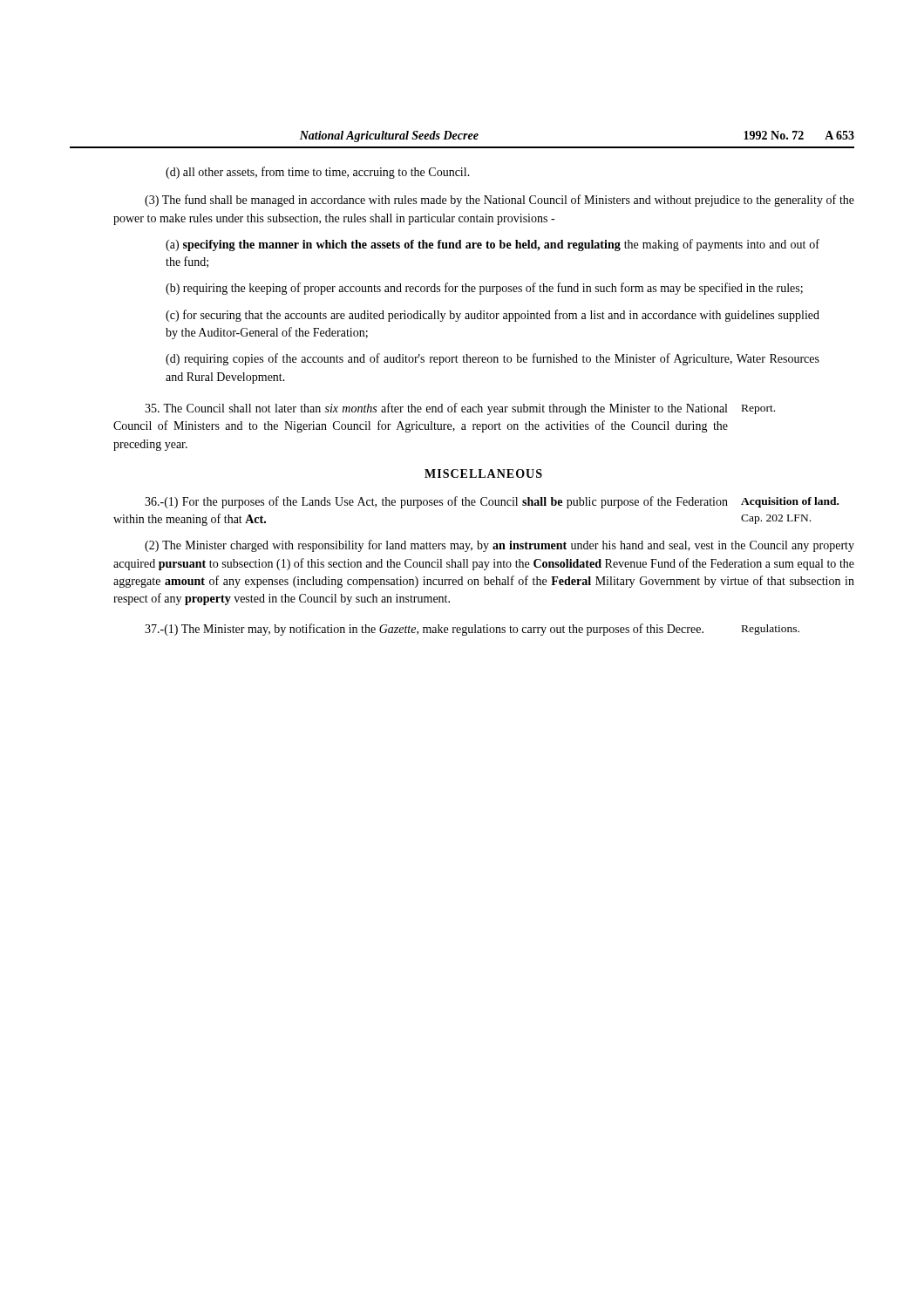Screen dimensions: 1308x924
Task: Point to the block beginning "(d) all other assets, from"
Action: tap(318, 172)
